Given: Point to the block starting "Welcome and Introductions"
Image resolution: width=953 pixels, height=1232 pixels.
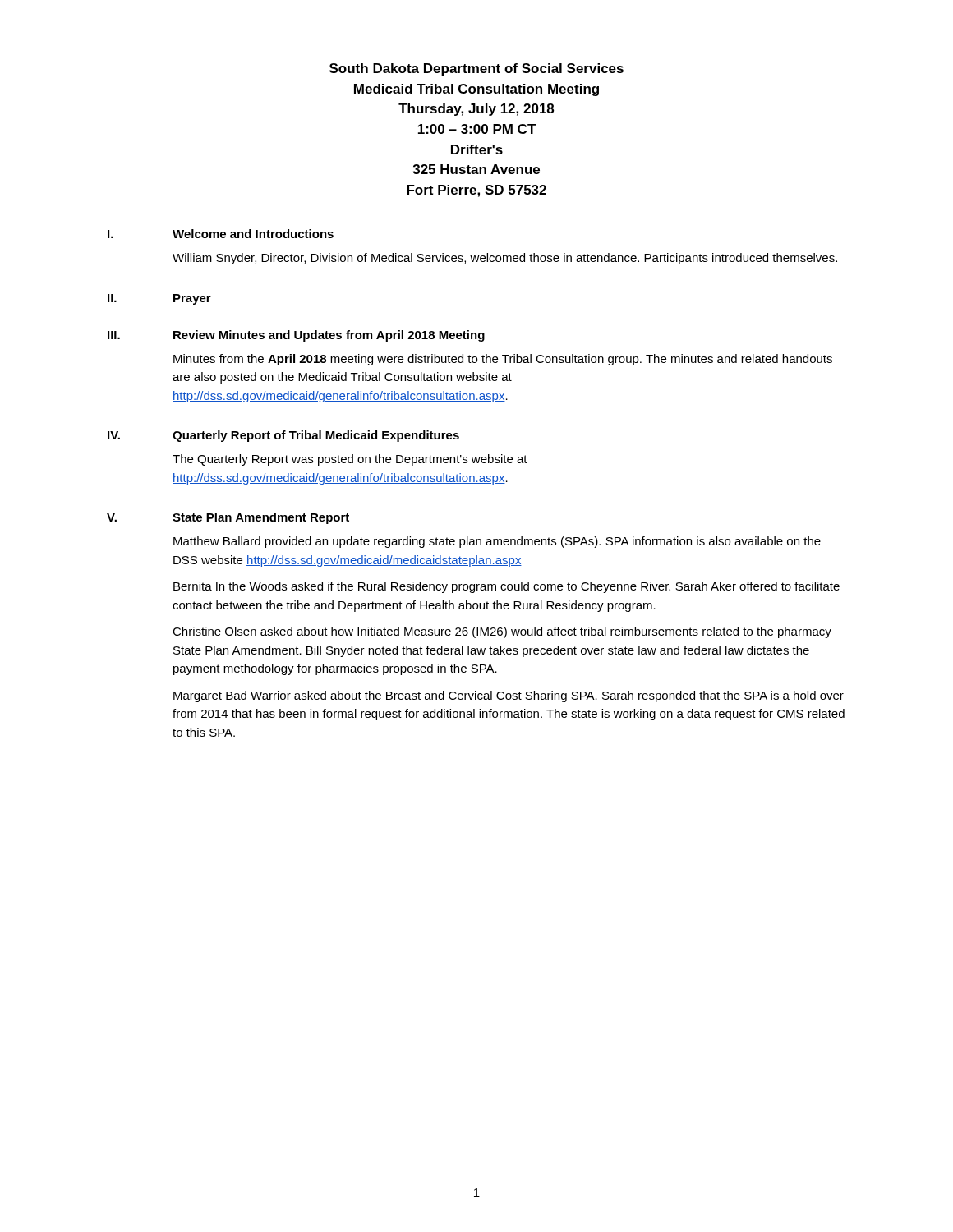Looking at the screenshot, I should [253, 234].
